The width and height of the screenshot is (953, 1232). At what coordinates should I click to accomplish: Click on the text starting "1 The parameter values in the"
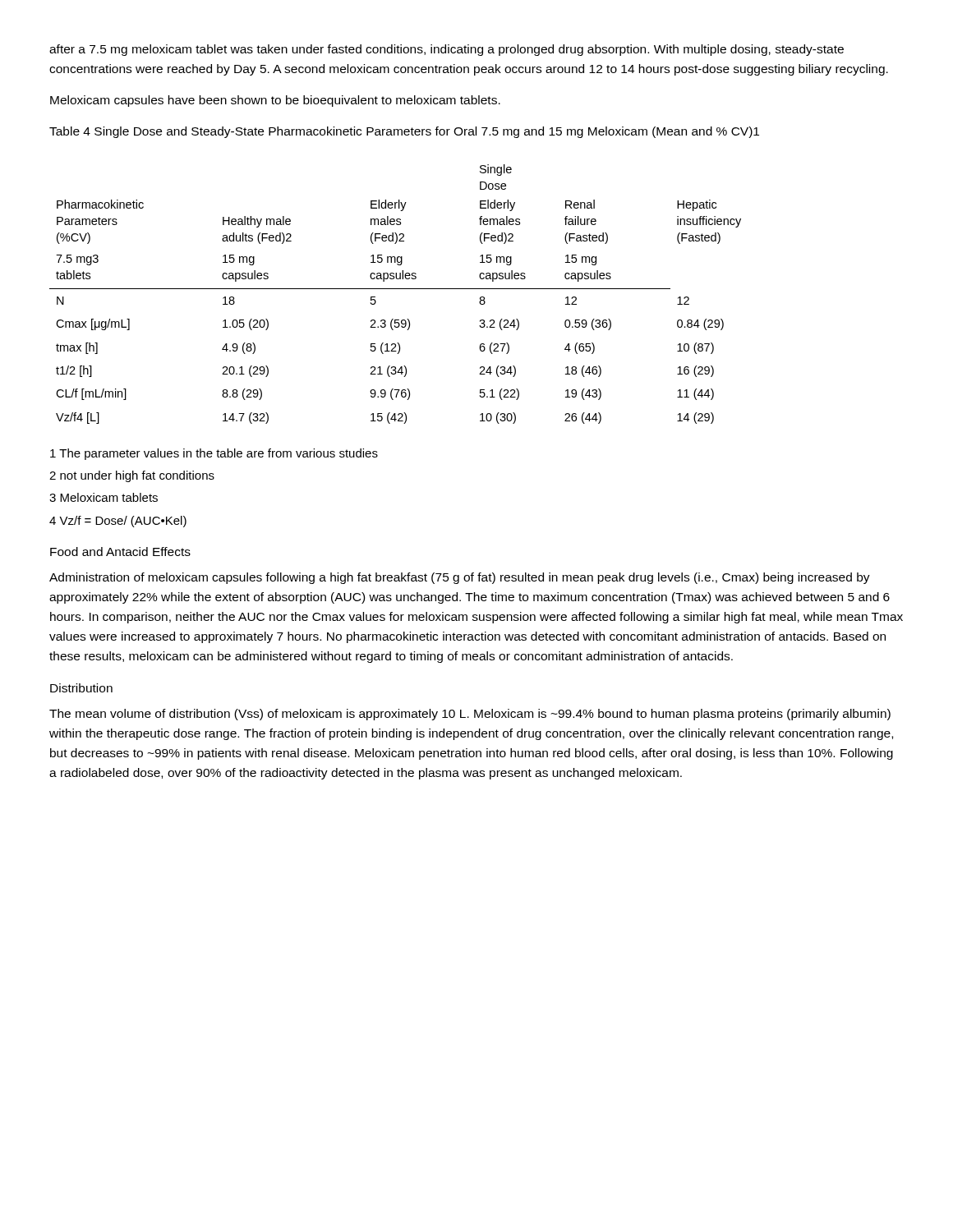click(214, 453)
